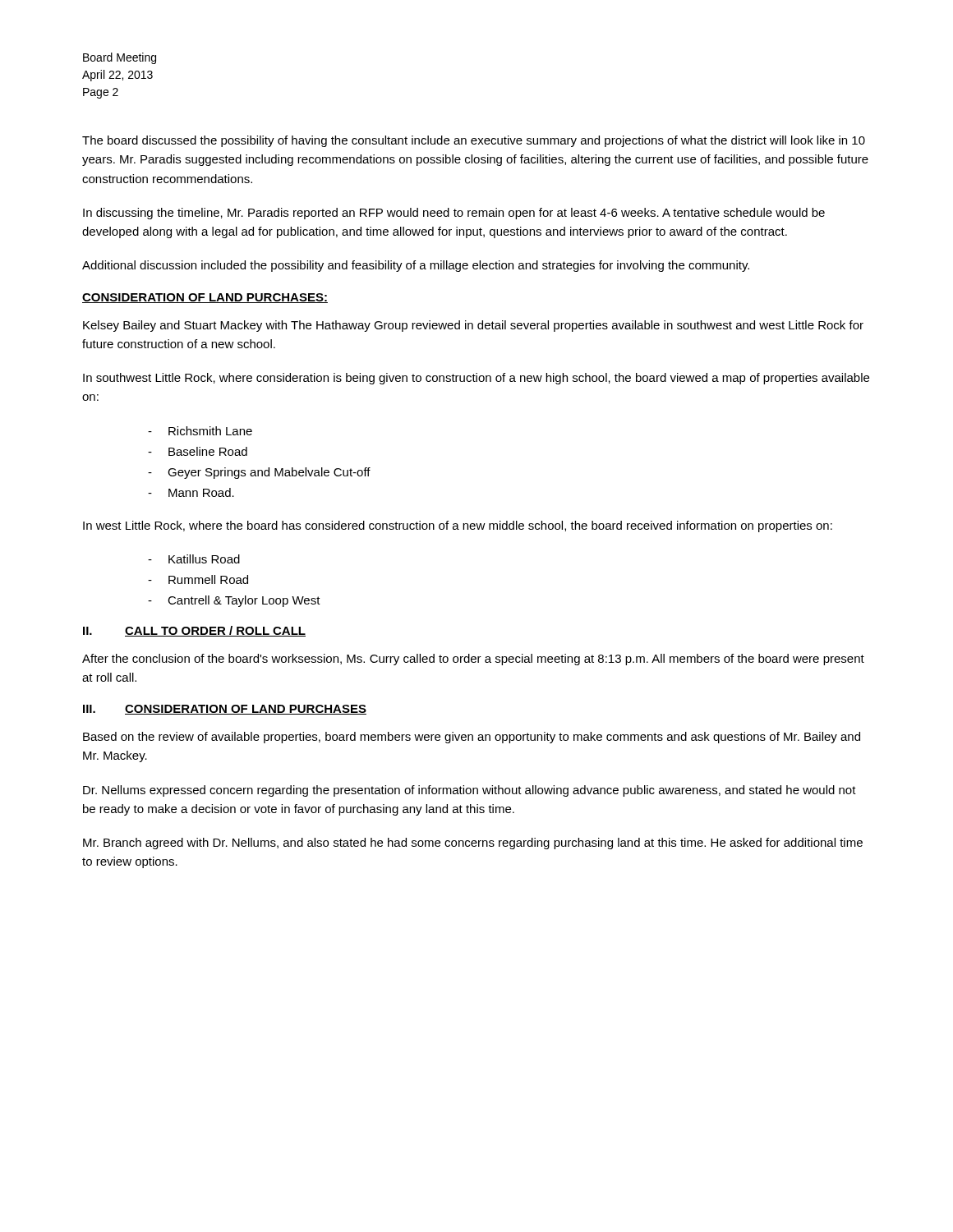The width and height of the screenshot is (953, 1232).
Task: Where does it say "III. CONSIDERATION OF LAND PURCHASES"?
Action: click(224, 708)
